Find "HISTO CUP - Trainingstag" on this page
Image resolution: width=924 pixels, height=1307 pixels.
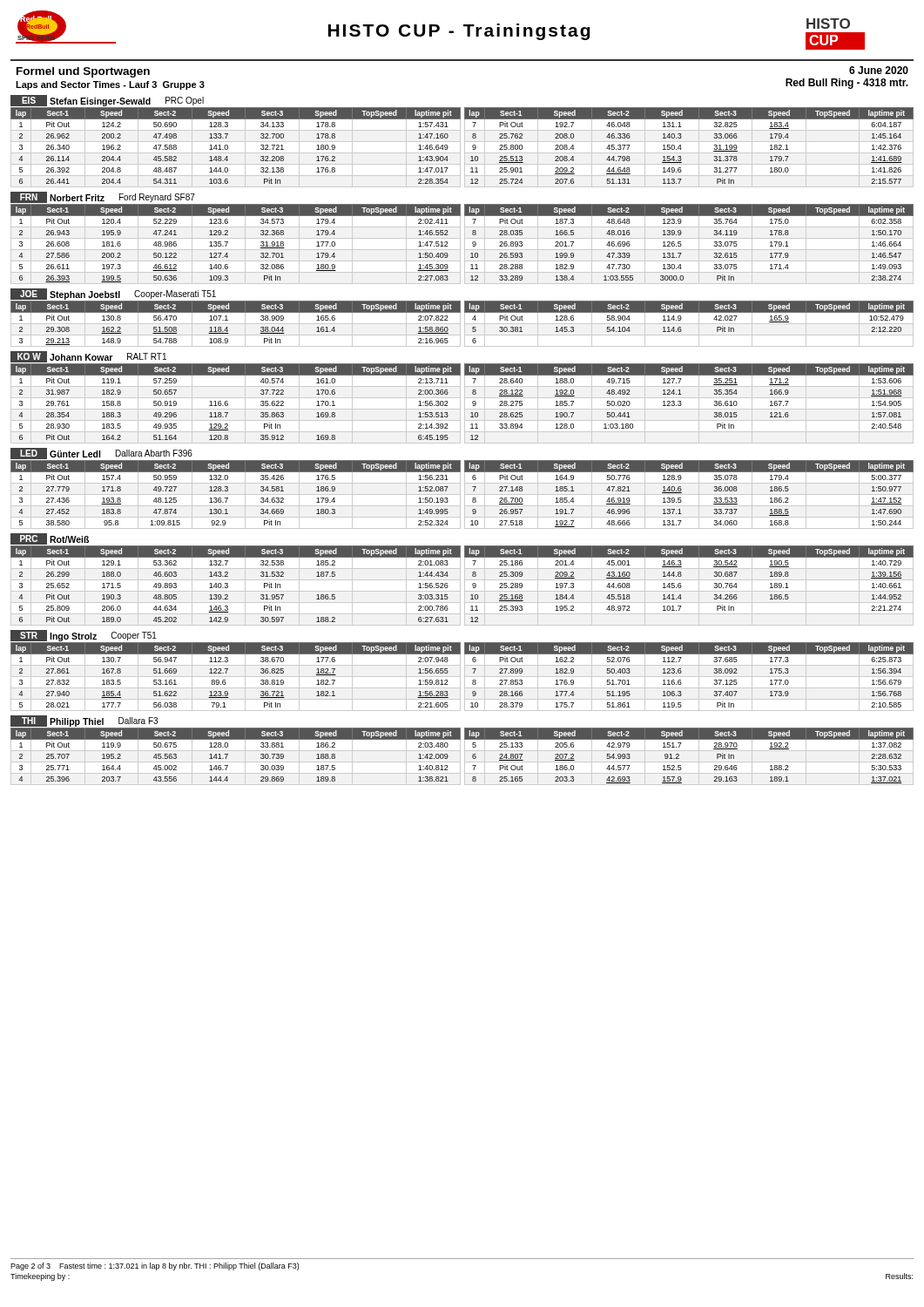click(x=460, y=30)
